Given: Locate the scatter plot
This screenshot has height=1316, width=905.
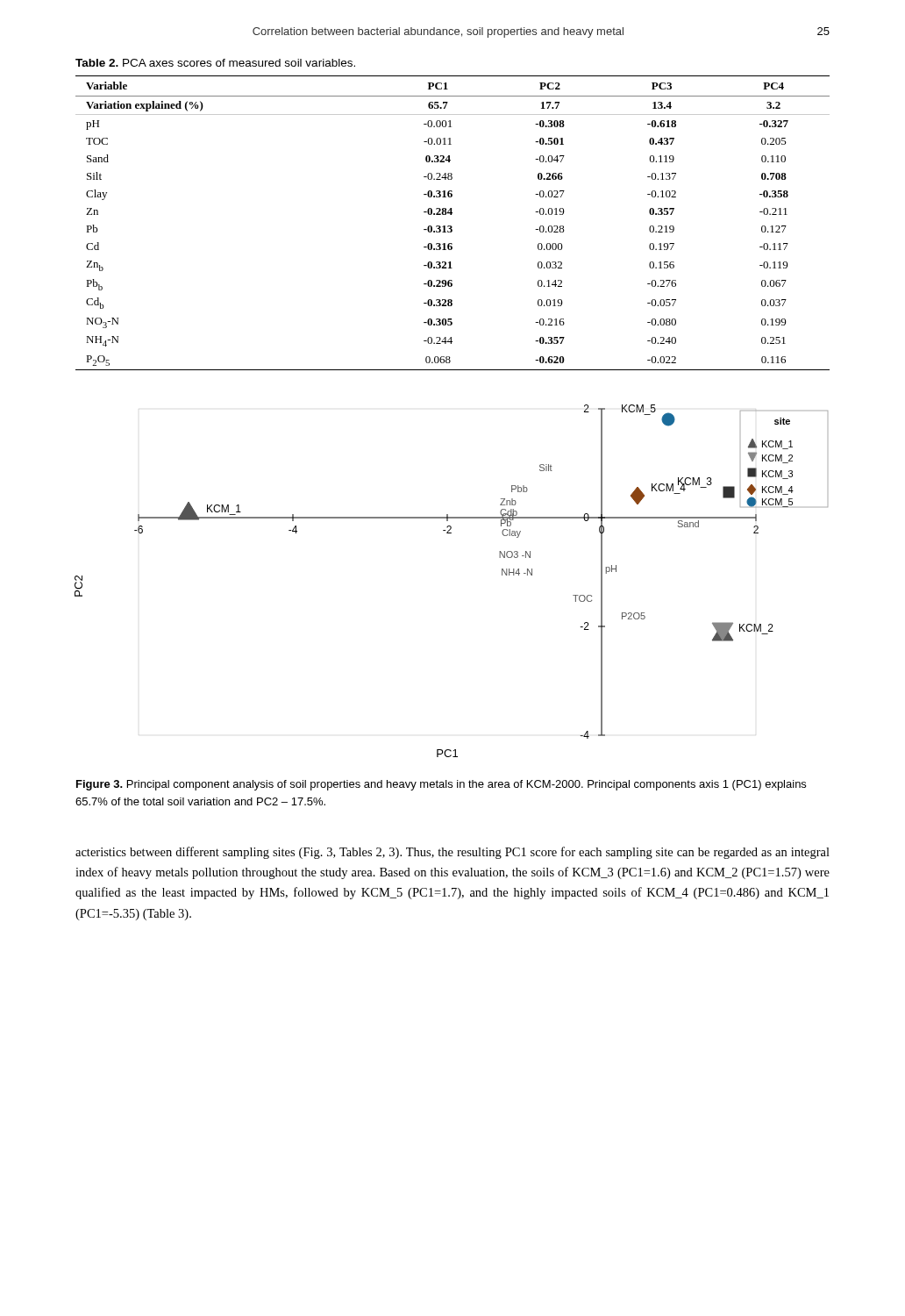Looking at the screenshot, I should coord(449,582).
